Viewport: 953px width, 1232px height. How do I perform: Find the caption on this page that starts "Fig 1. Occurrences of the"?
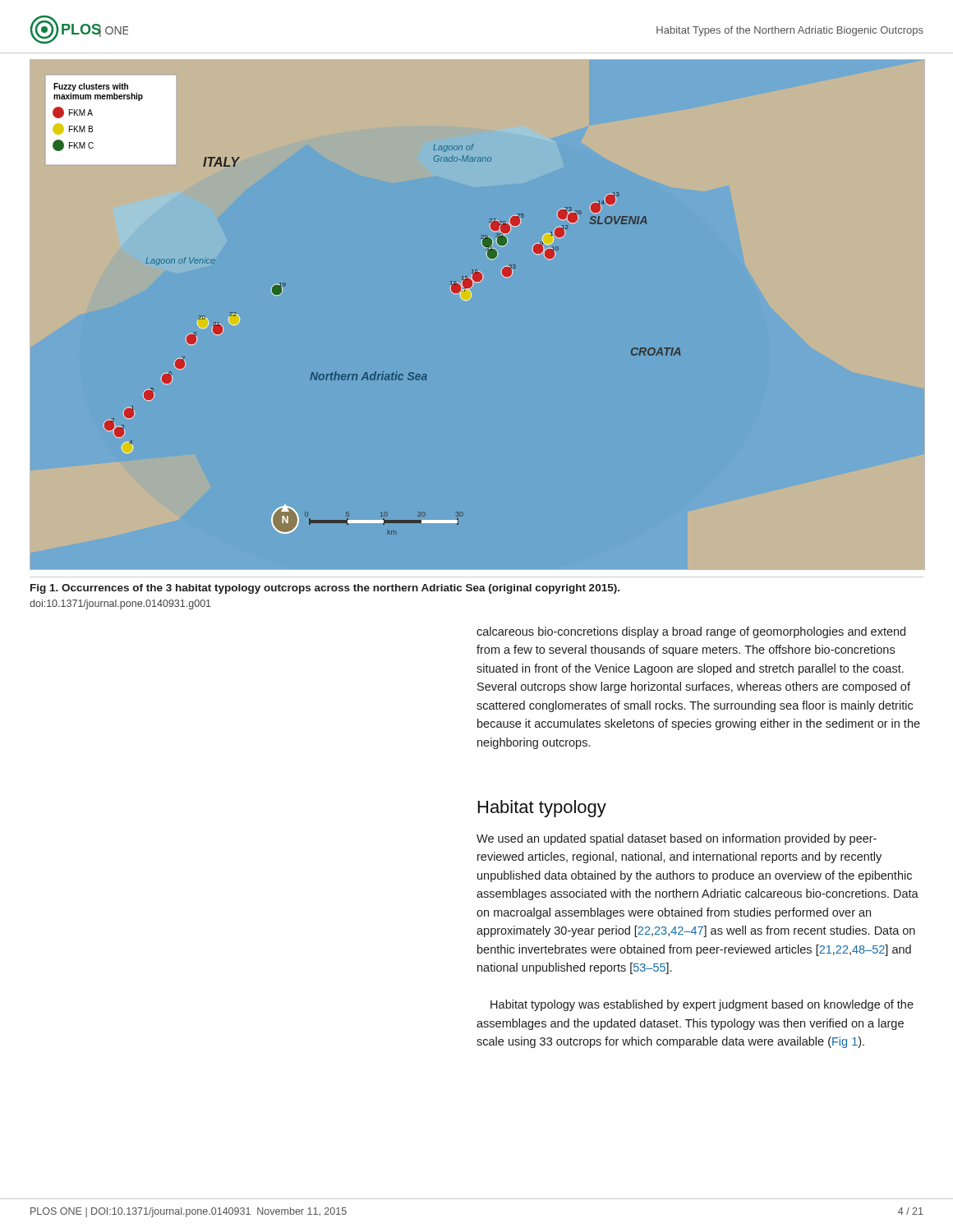tap(325, 588)
